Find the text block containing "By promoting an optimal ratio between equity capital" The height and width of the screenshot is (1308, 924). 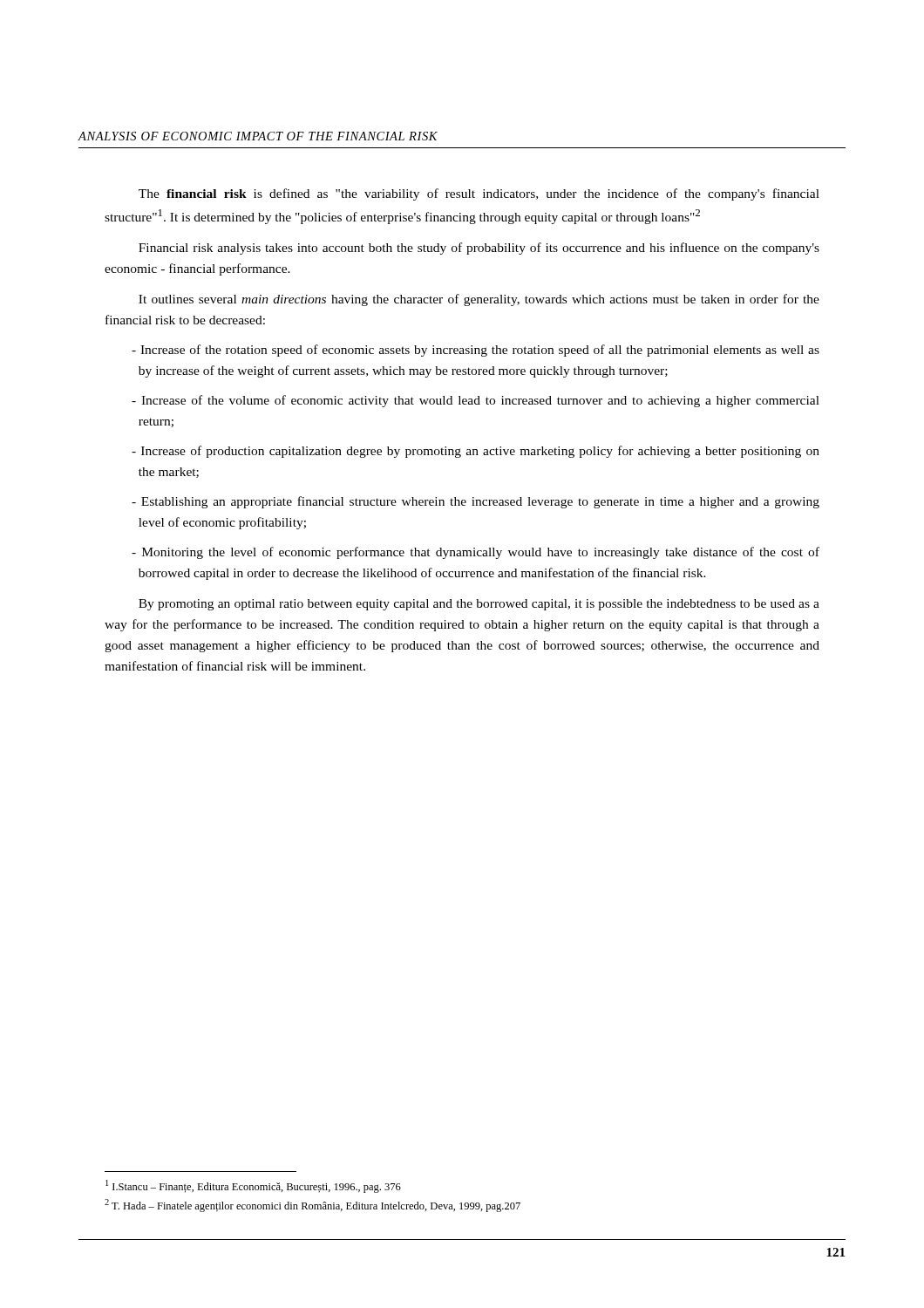click(462, 635)
